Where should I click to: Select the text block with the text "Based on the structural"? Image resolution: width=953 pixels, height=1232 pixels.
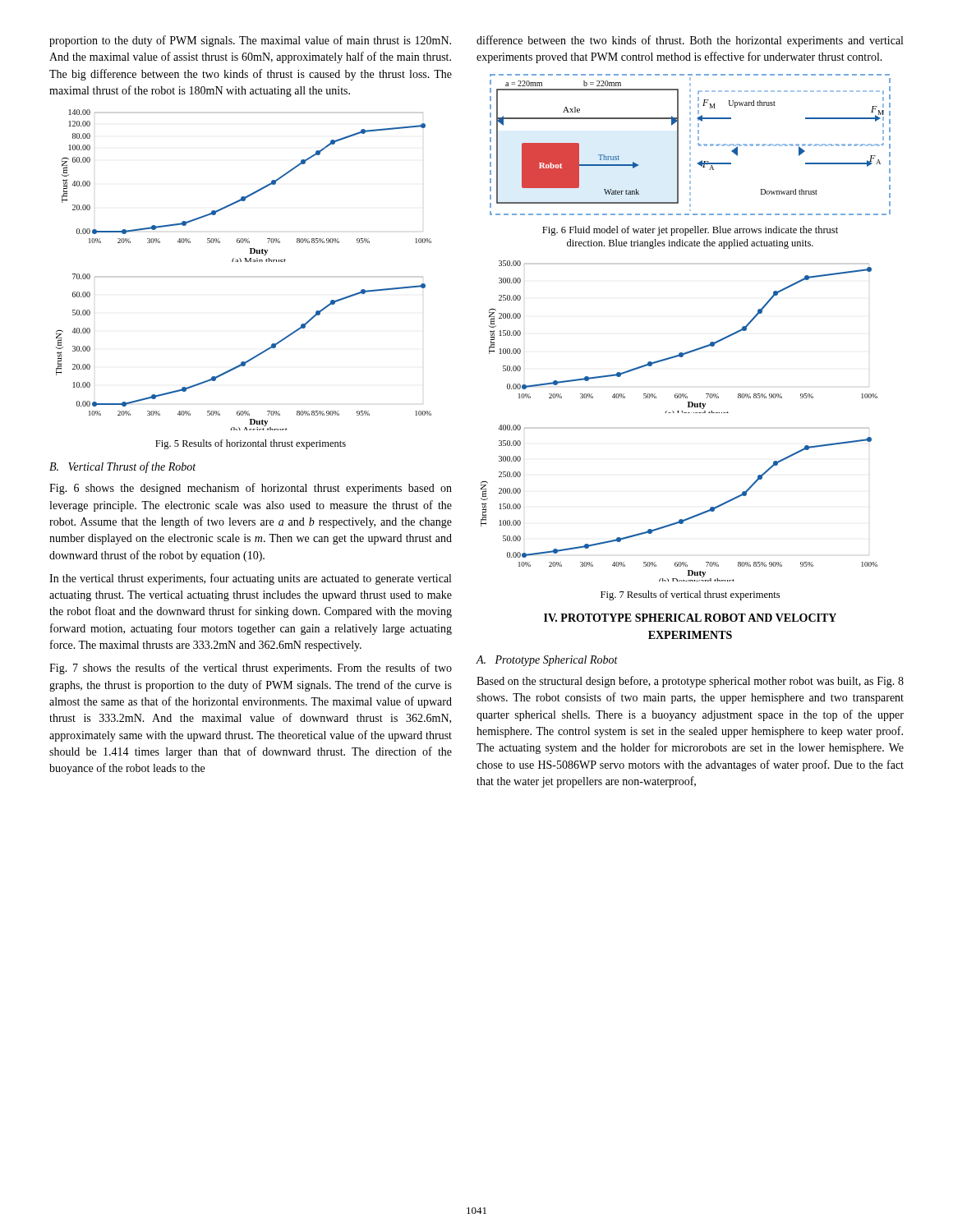690,732
